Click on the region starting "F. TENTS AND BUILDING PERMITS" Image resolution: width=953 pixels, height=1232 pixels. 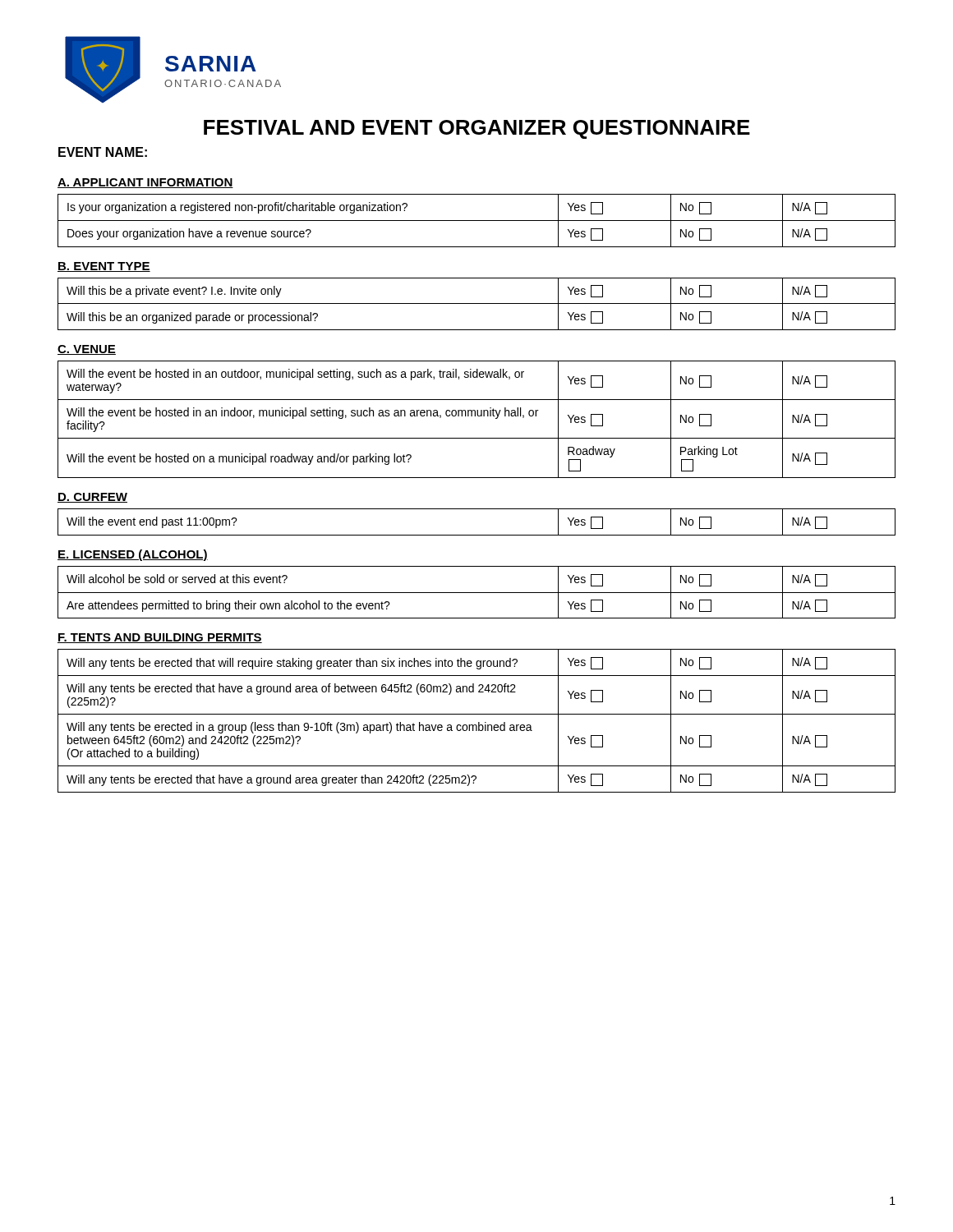[x=160, y=637]
